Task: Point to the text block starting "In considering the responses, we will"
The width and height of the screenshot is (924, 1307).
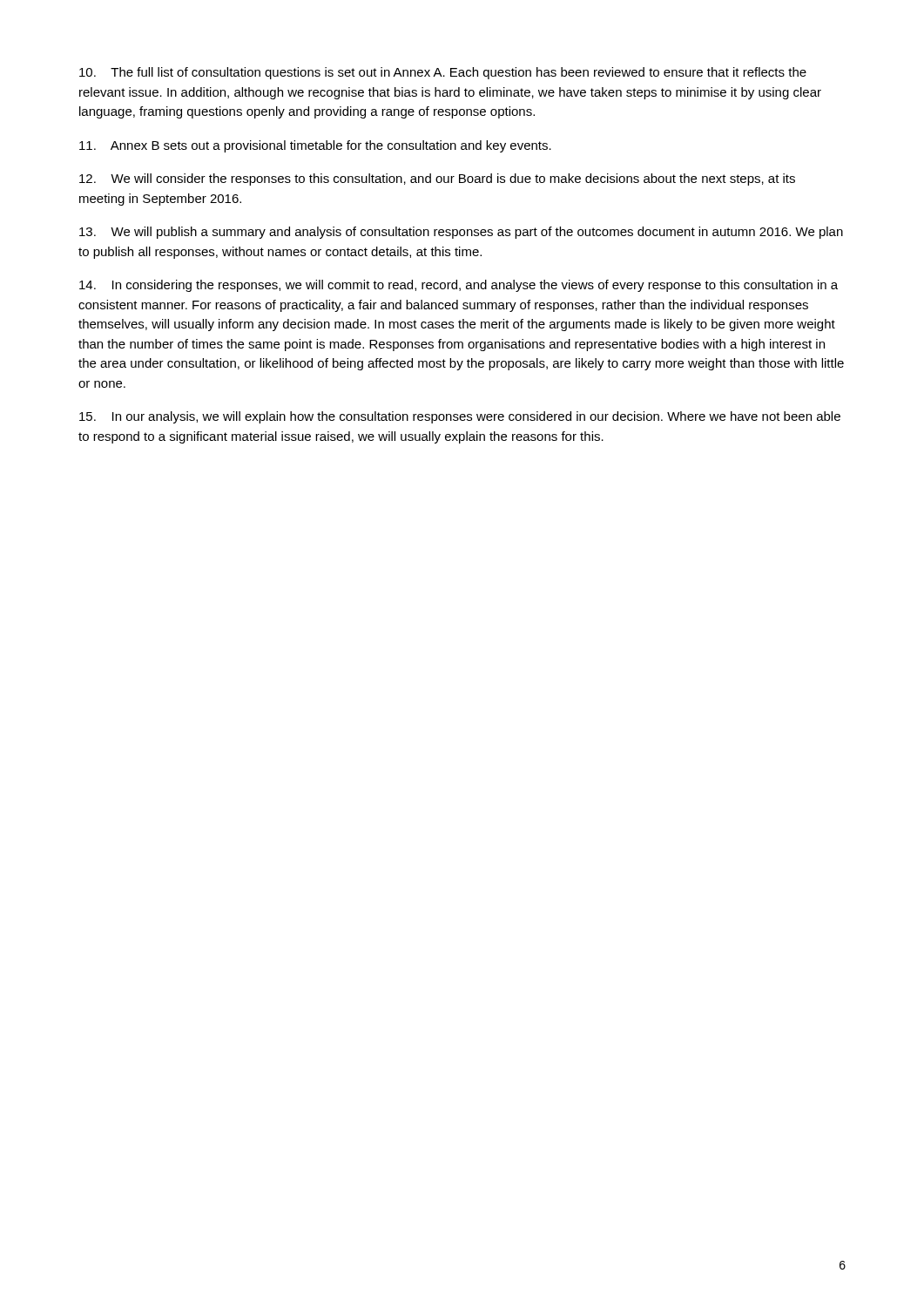Action: point(461,333)
